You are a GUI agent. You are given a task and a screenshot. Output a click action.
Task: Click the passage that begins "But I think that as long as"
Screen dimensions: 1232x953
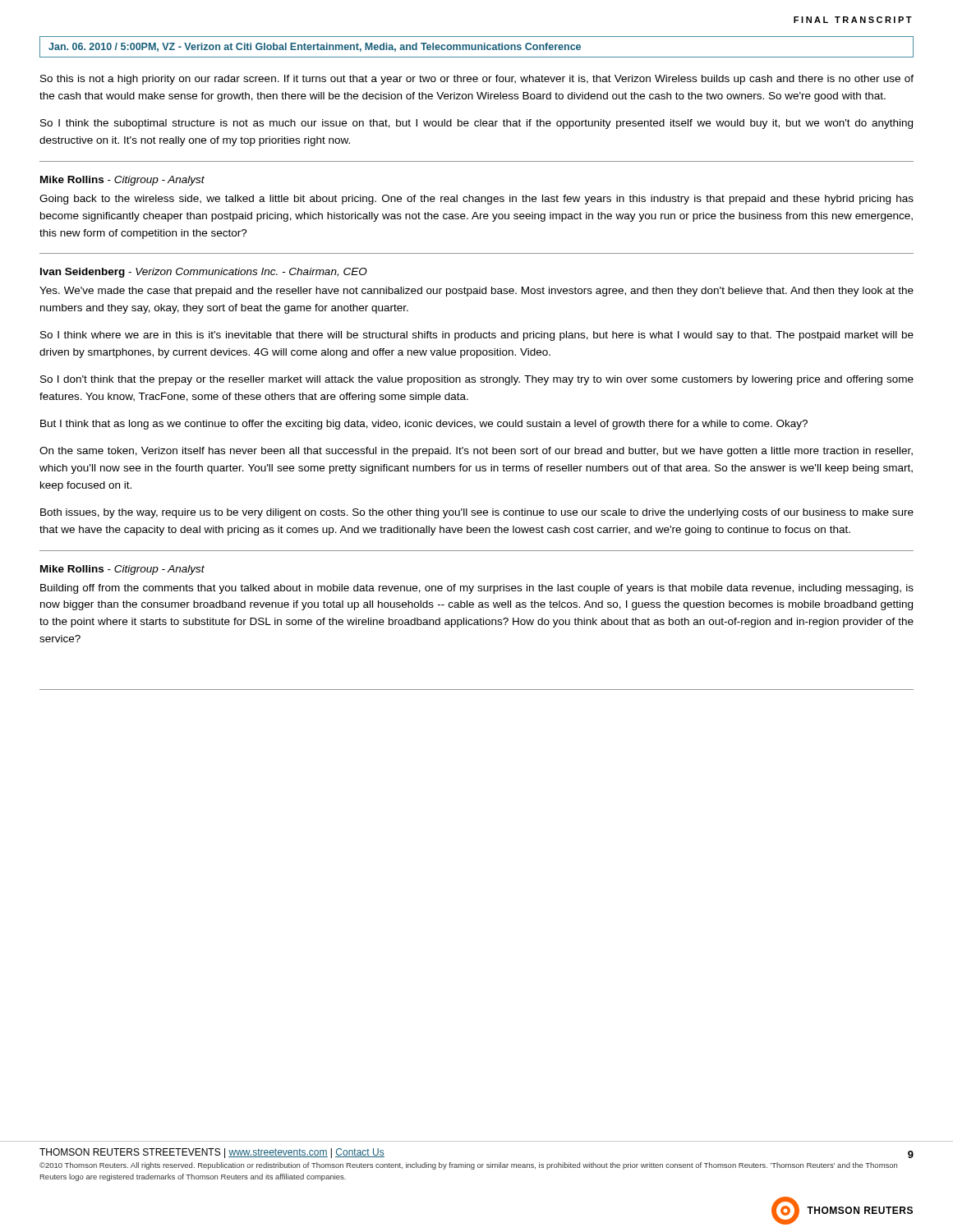click(x=424, y=423)
